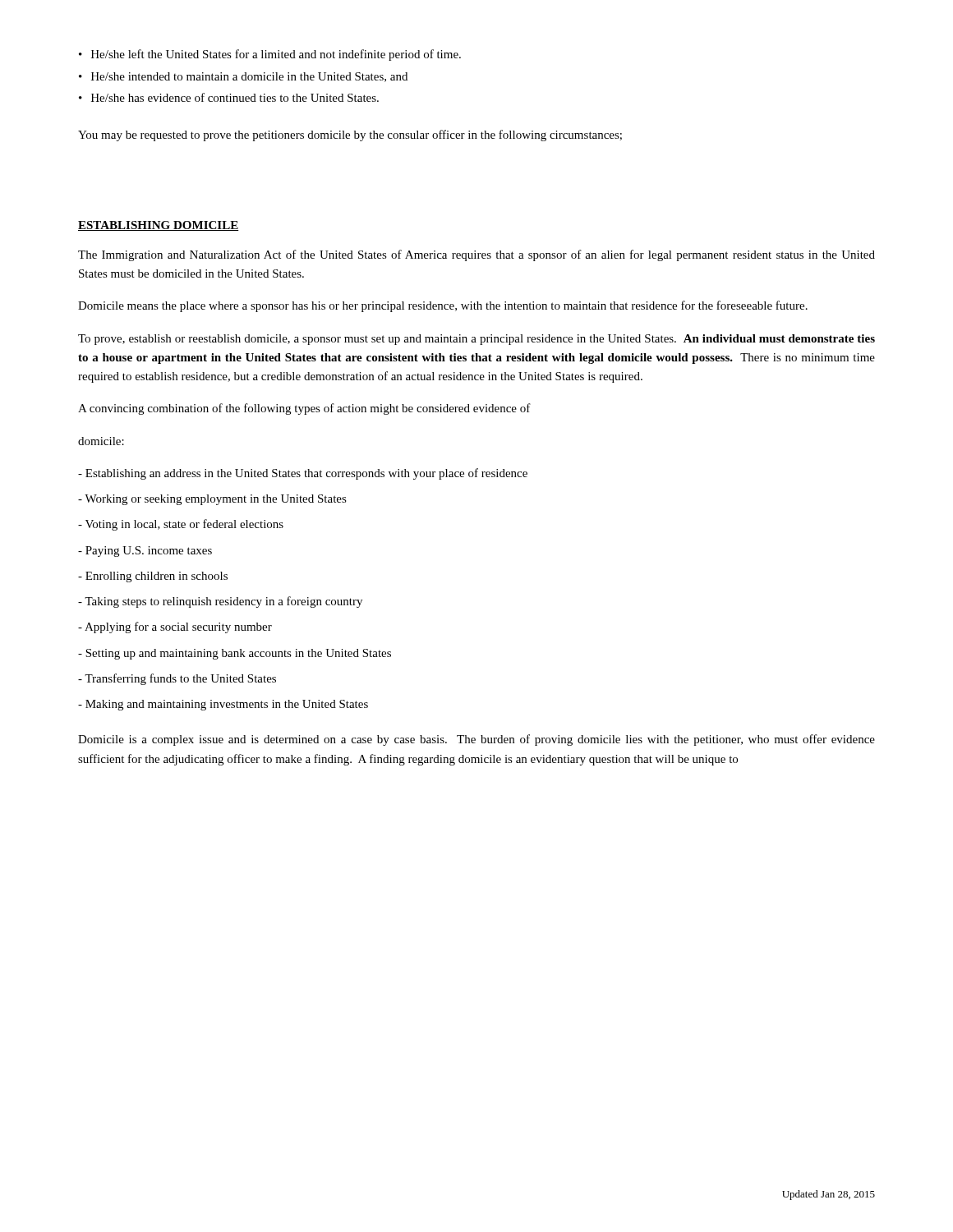Locate the text block starting "Taking steps to relinquish residency in a"

(x=220, y=601)
